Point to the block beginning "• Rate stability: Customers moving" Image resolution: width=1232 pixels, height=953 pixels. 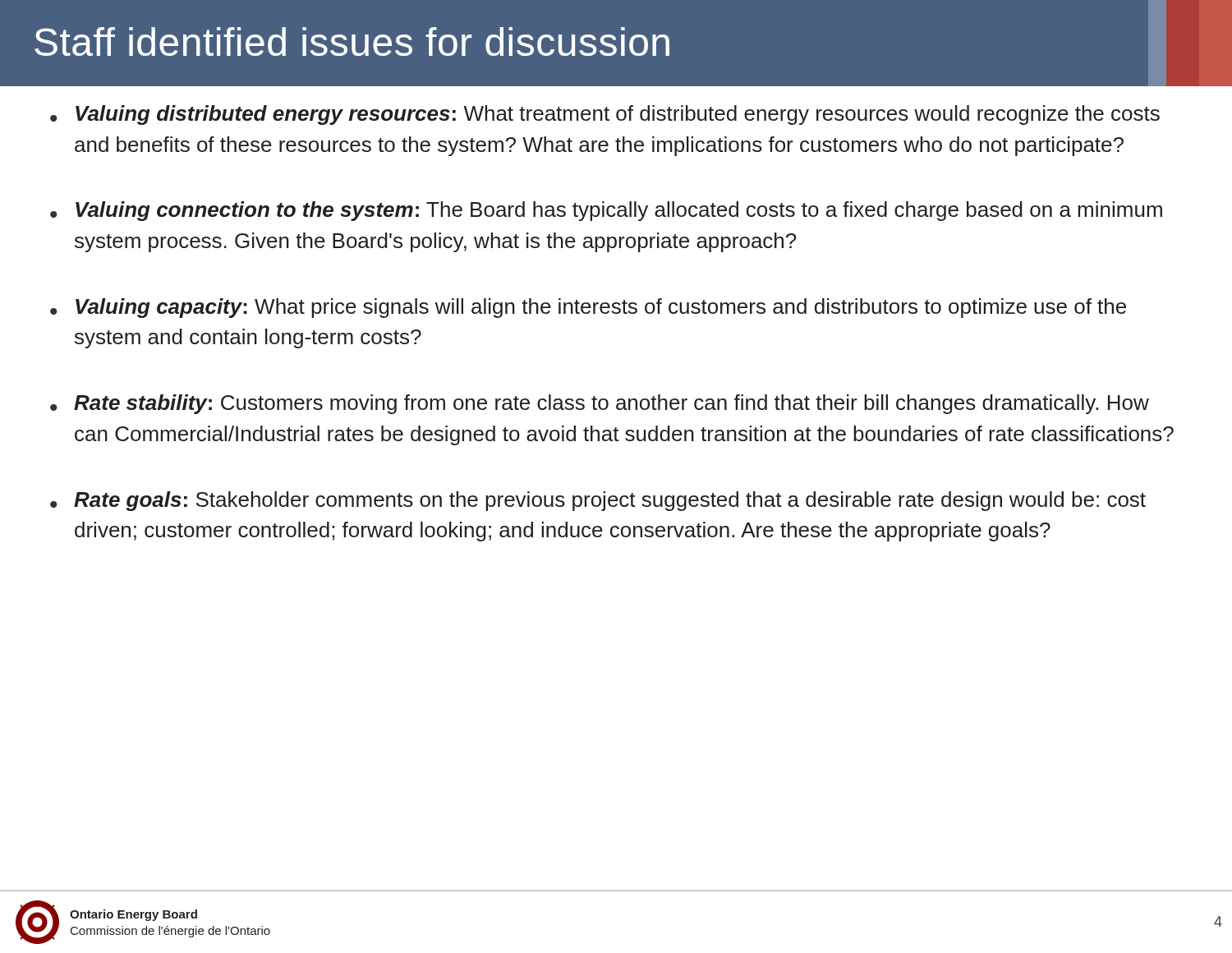coord(616,419)
